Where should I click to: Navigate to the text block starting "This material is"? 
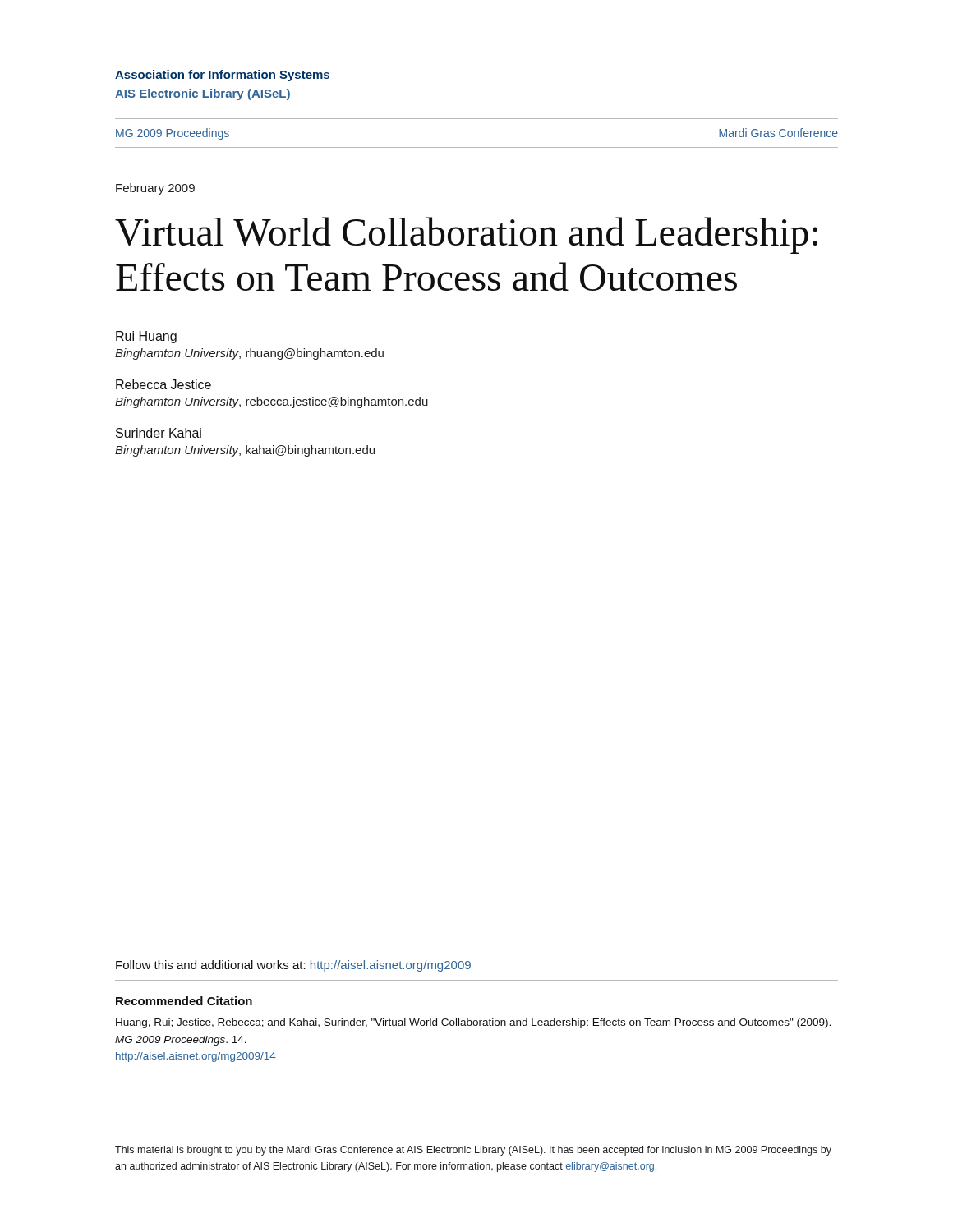473,1158
